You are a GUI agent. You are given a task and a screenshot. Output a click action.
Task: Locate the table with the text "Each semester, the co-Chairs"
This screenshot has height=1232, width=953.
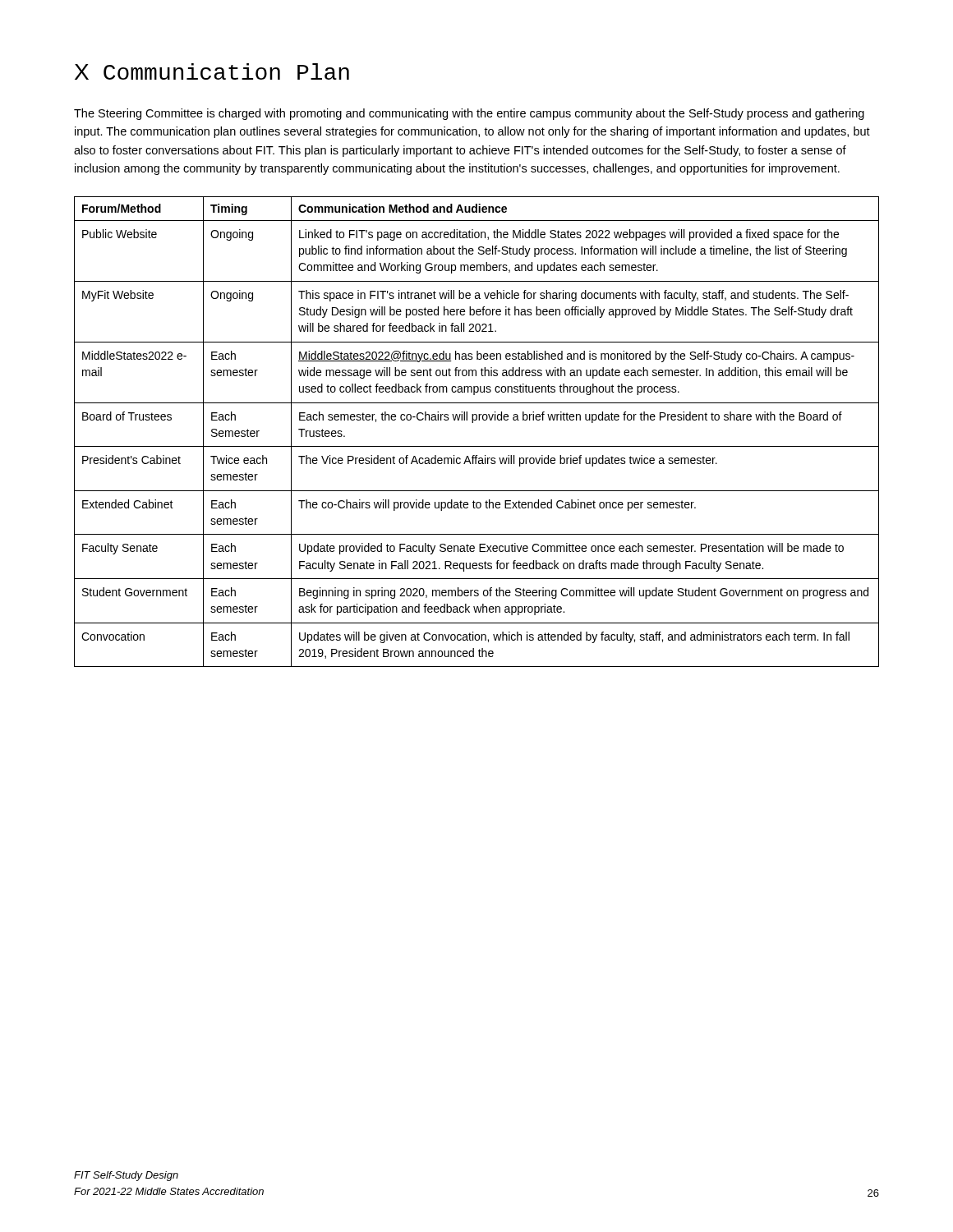tap(476, 432)
